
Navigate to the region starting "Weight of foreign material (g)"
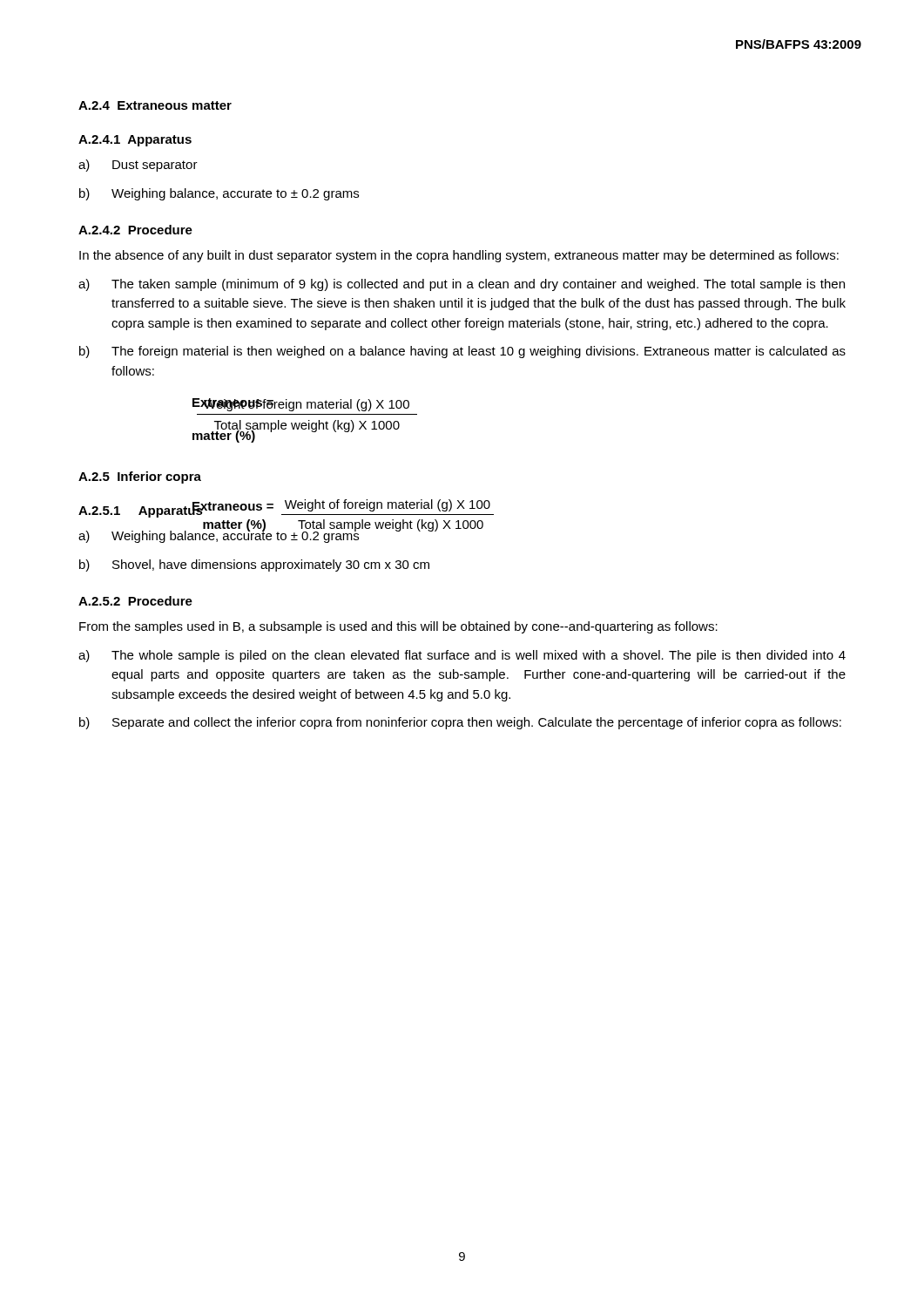pos(301,405)
